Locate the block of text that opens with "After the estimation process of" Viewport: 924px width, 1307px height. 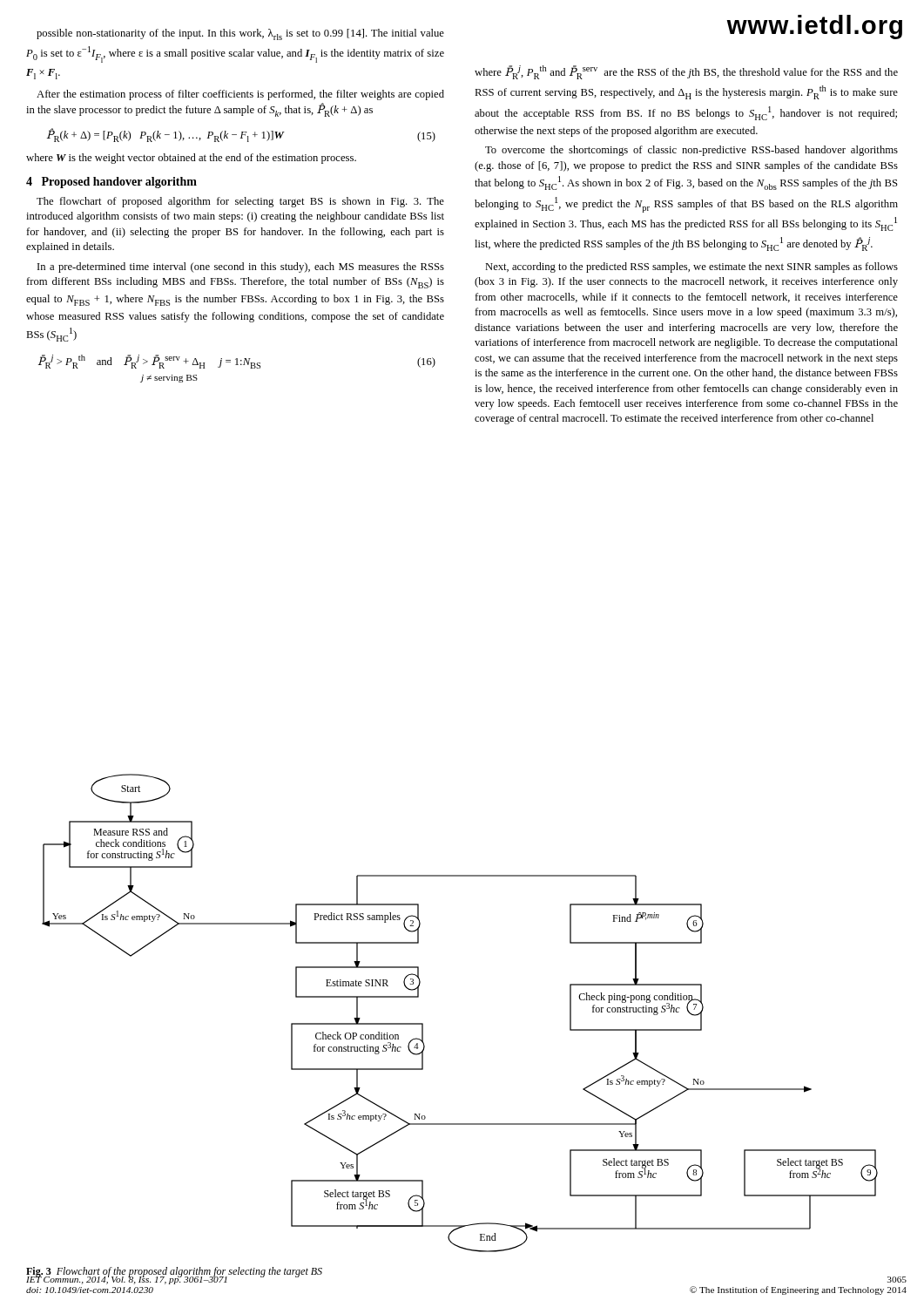235,104
